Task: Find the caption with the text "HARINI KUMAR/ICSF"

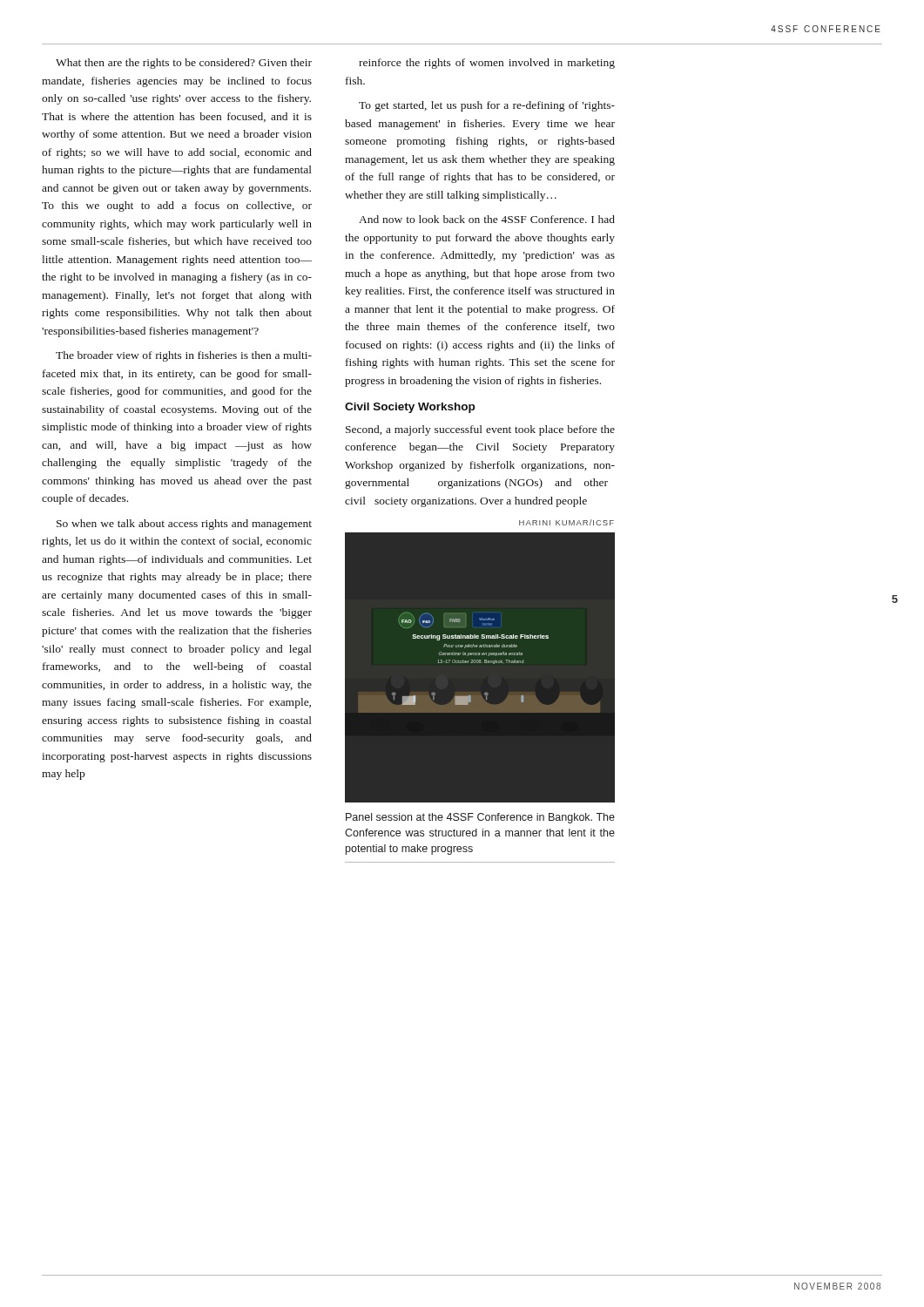Action: coord(567,523)
